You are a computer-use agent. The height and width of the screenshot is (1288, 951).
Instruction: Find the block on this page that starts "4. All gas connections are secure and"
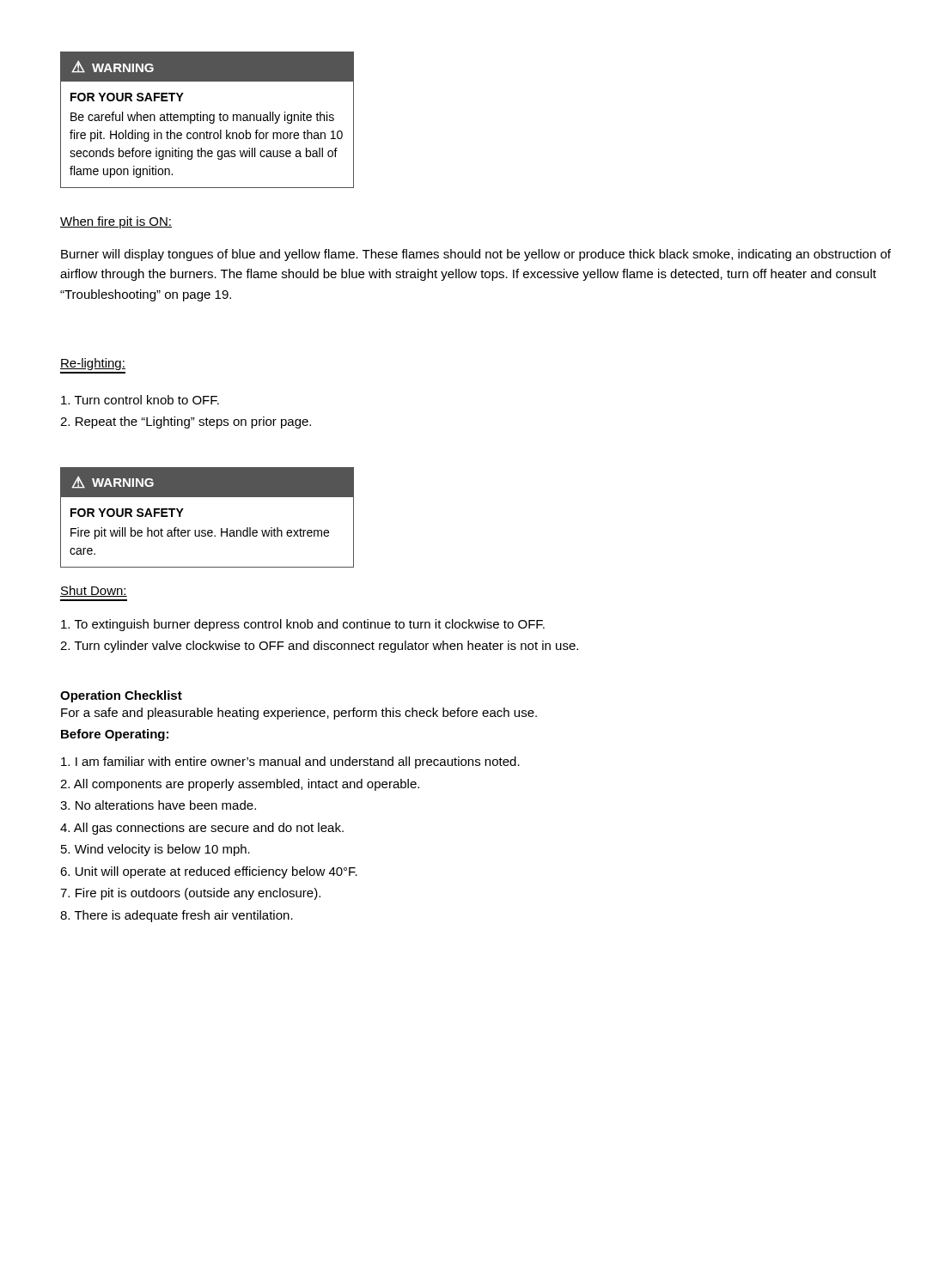tap(202, 827)
